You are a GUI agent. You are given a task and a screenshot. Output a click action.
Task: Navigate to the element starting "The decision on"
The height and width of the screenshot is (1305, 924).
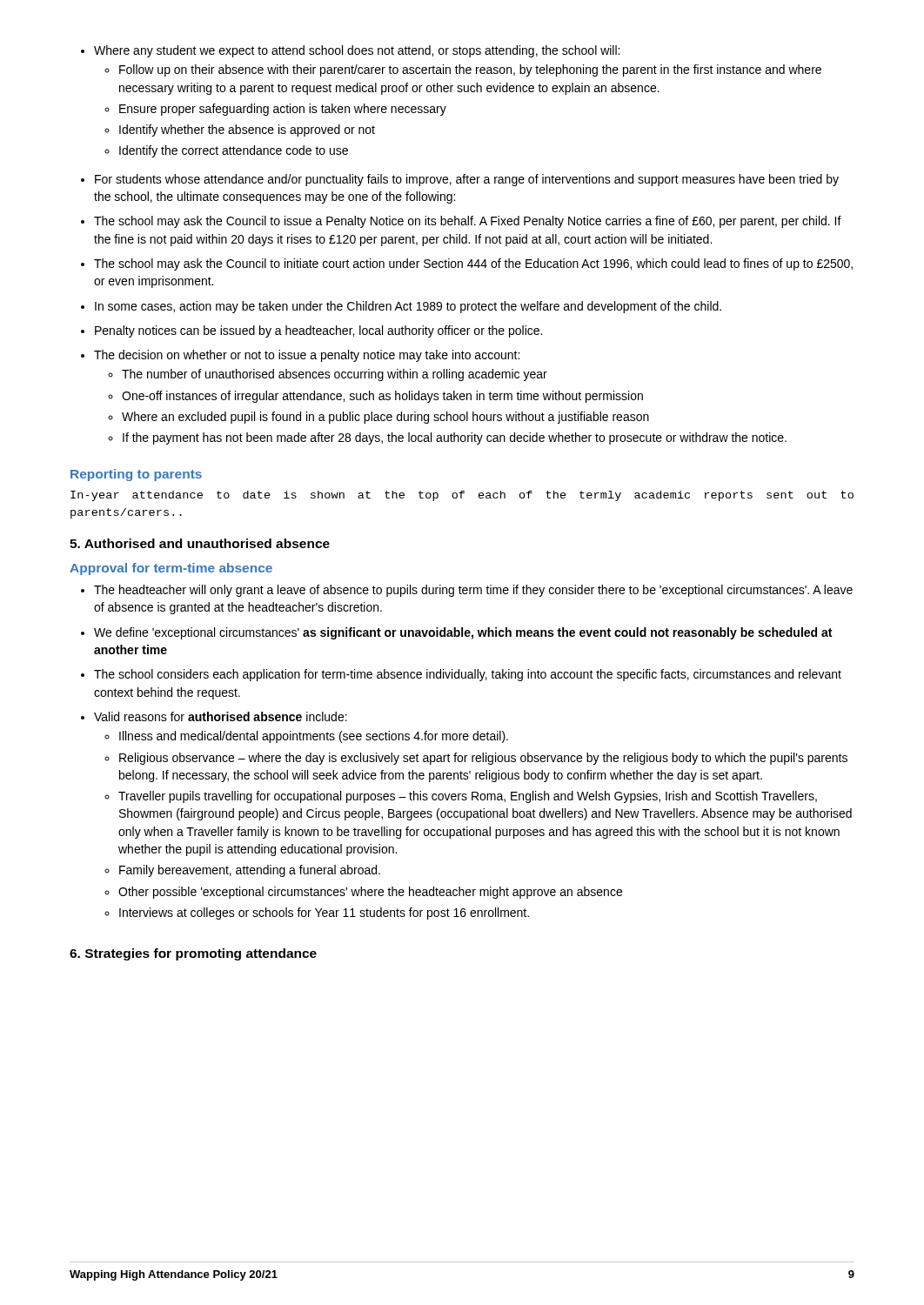coord(474,398)
